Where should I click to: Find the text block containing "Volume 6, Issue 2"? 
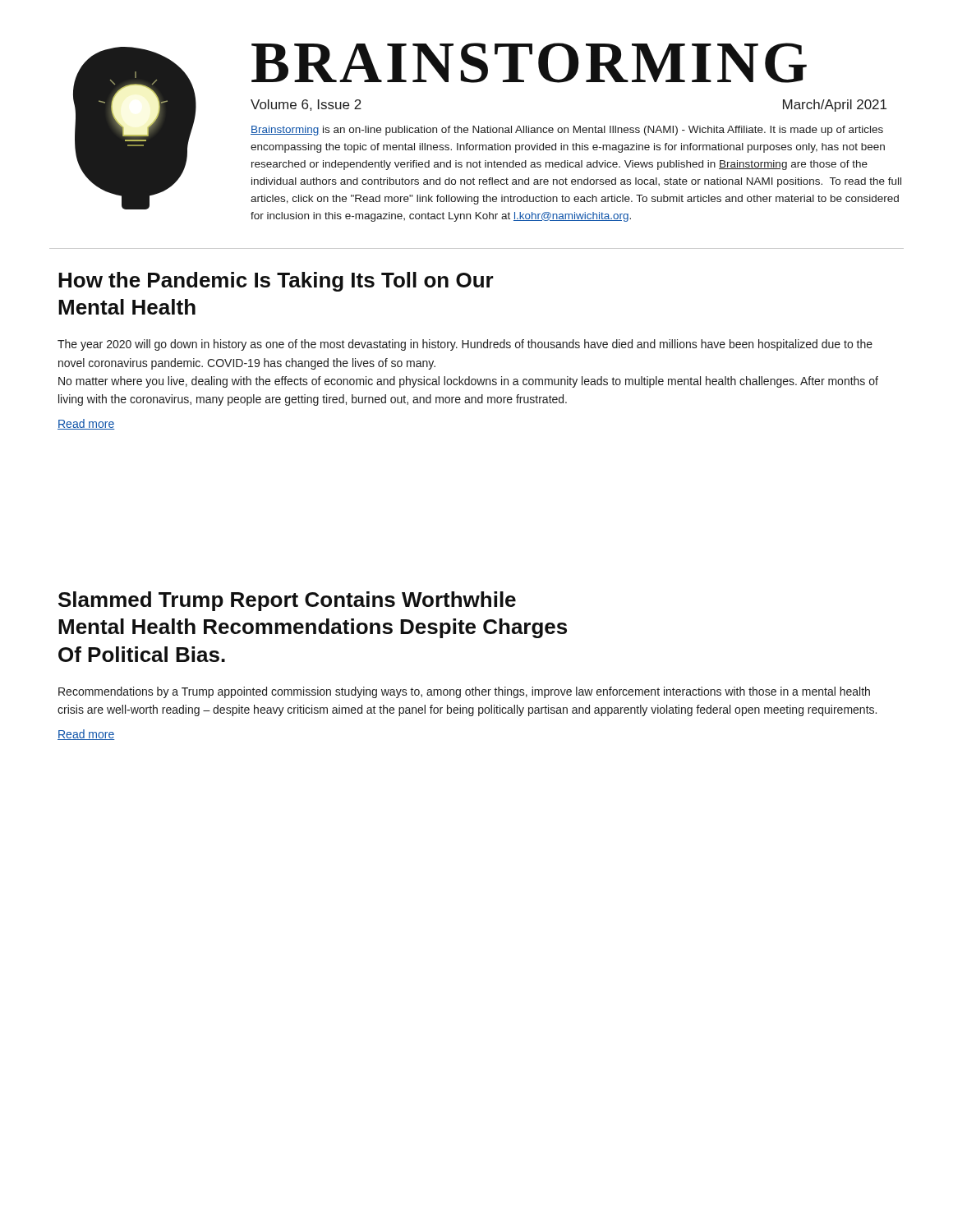point(304,105)
